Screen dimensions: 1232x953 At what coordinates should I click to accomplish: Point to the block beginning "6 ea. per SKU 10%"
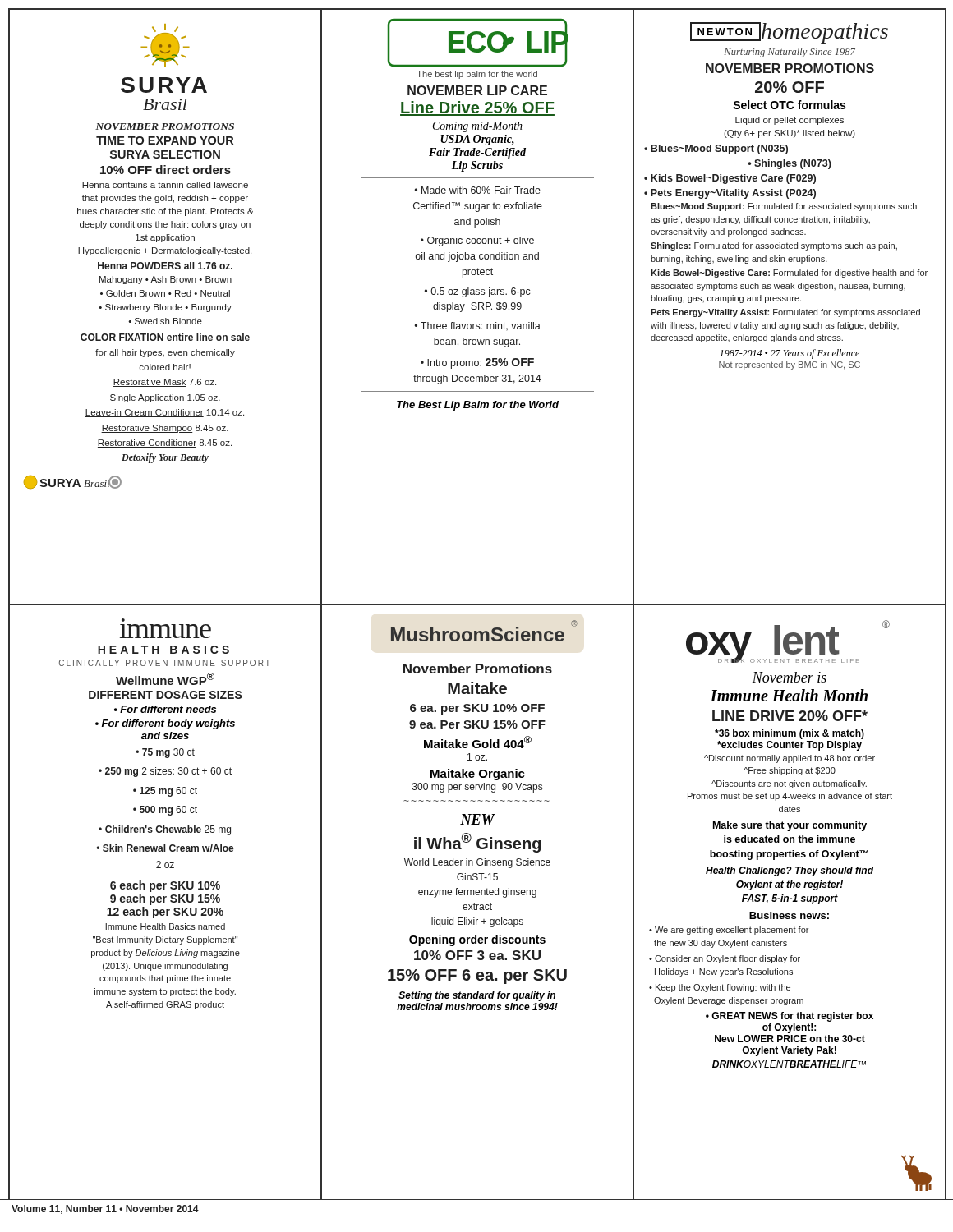click(477, 716)
